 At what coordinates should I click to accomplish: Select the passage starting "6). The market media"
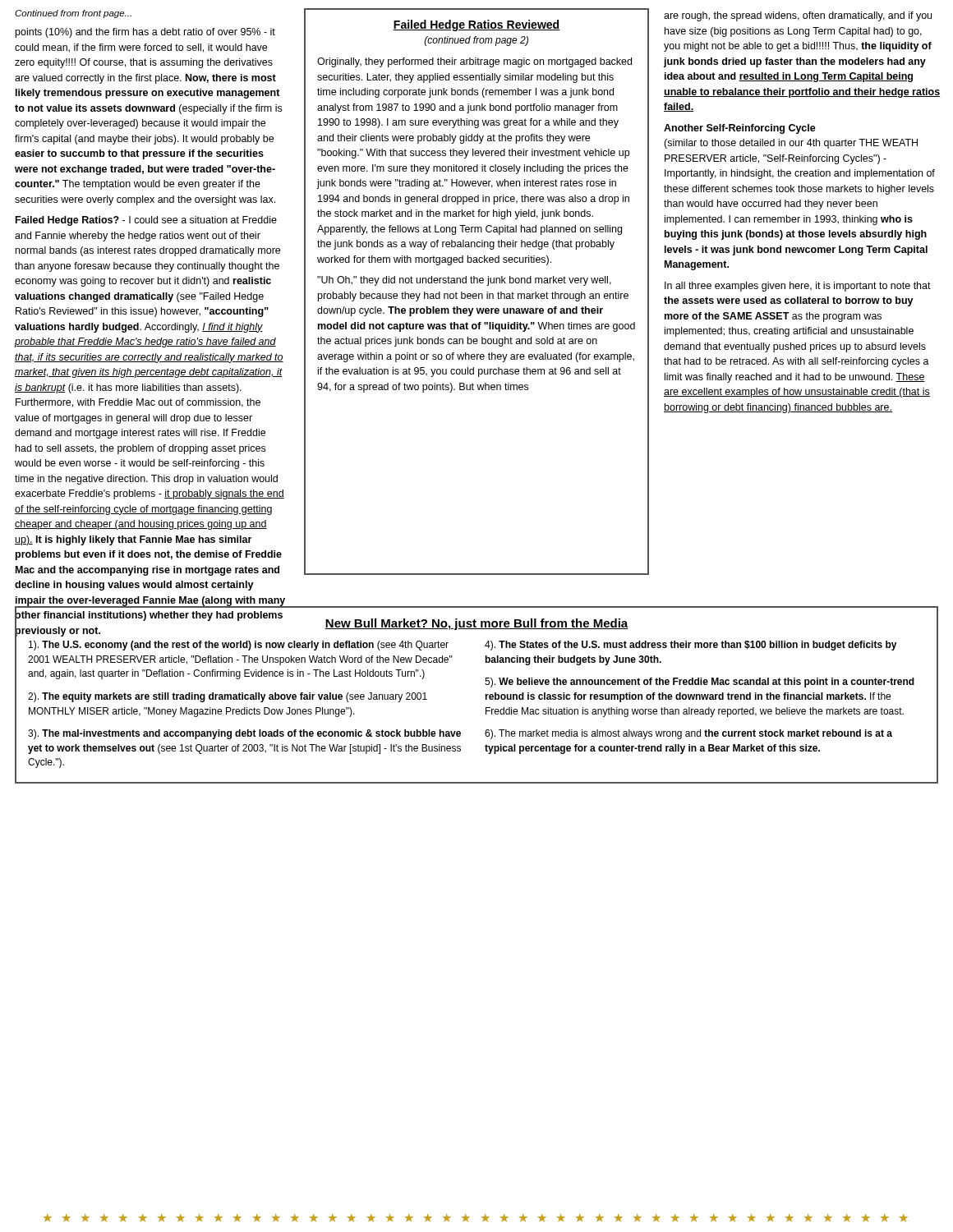pos(688,741)
